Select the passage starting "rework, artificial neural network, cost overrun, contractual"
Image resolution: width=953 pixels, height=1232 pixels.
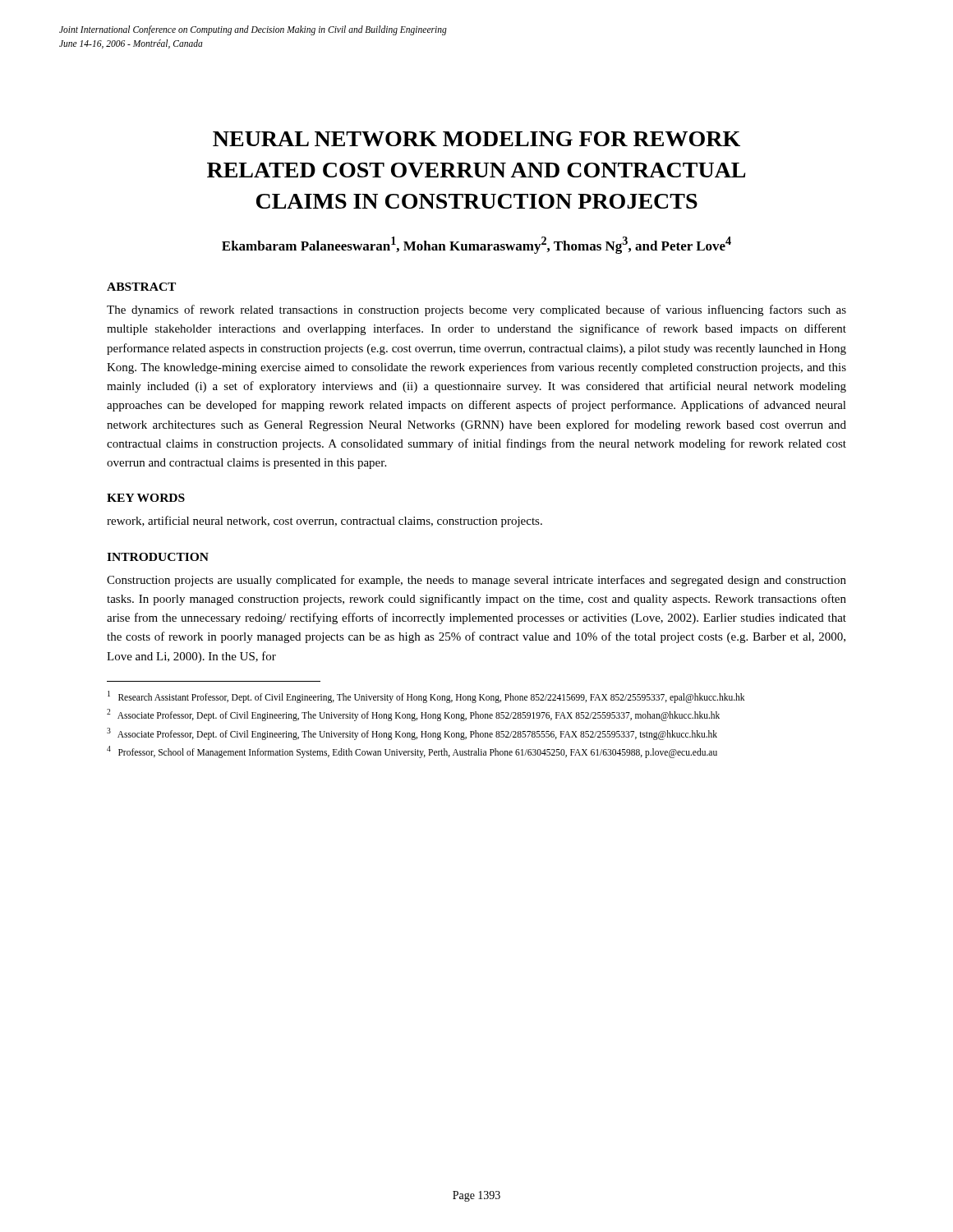(325, 521)
